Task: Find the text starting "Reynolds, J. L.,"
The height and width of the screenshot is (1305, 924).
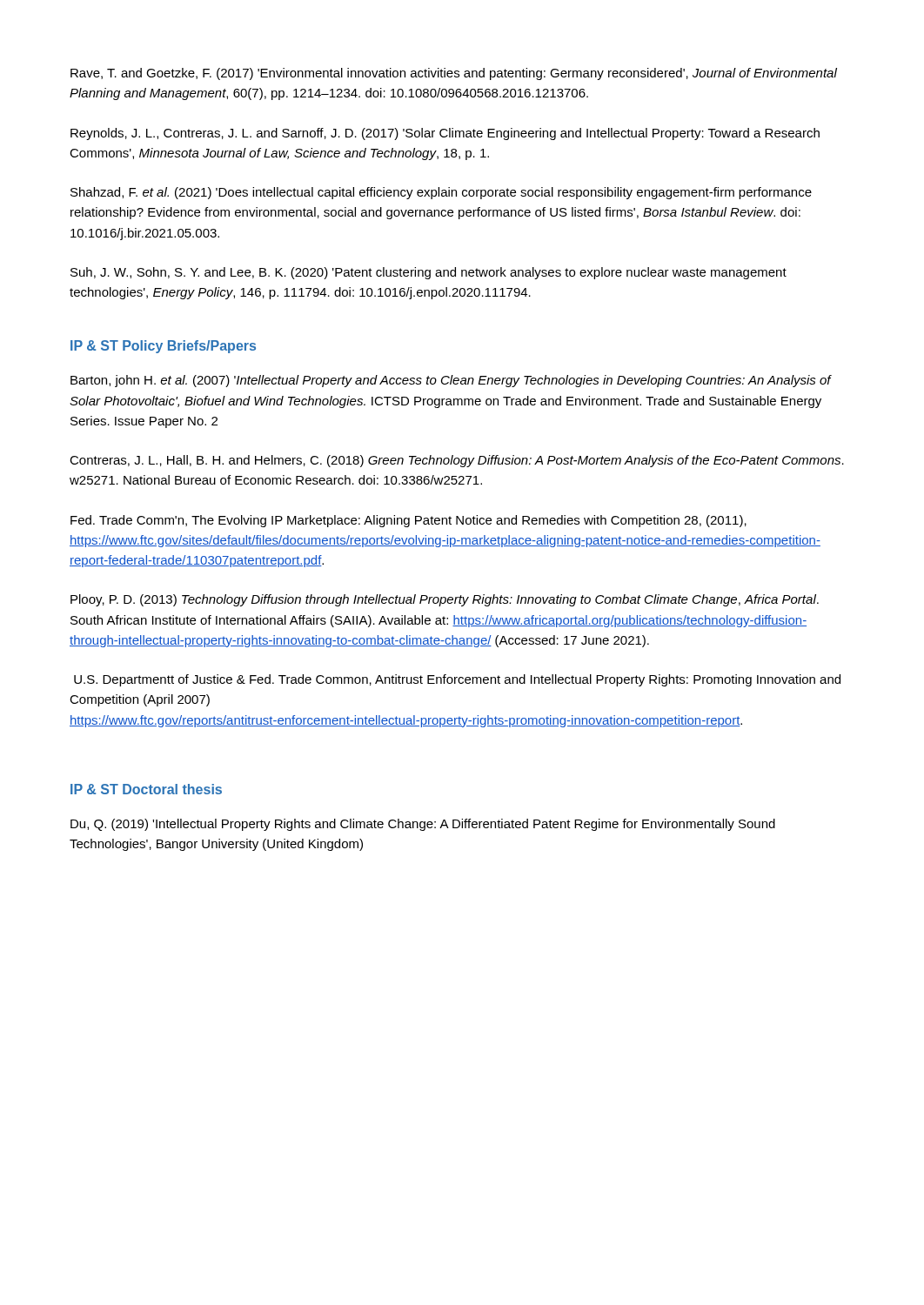Action: pyautogui.click(x=445, y=142)
